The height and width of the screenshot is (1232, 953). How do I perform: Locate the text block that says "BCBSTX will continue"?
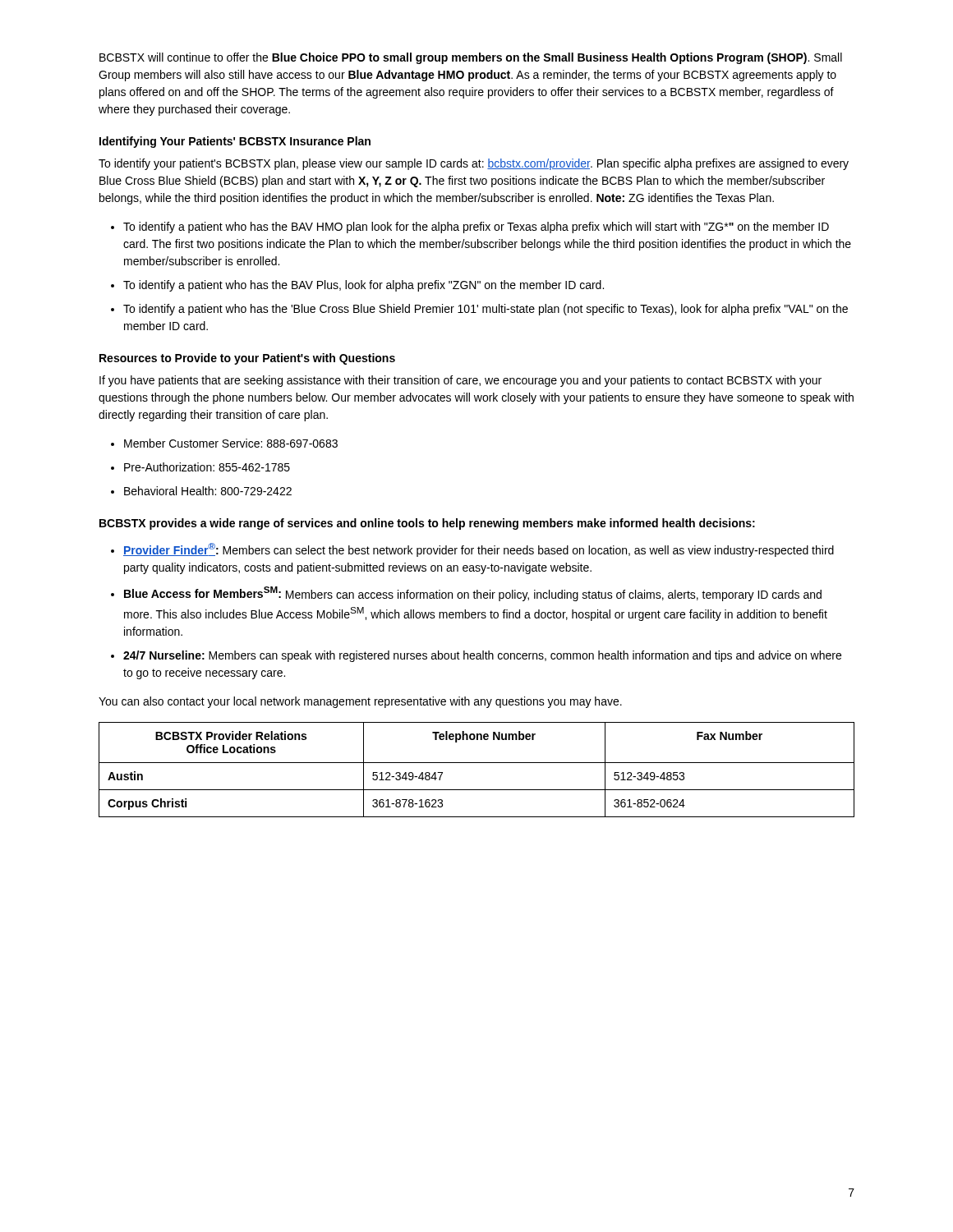470,83
